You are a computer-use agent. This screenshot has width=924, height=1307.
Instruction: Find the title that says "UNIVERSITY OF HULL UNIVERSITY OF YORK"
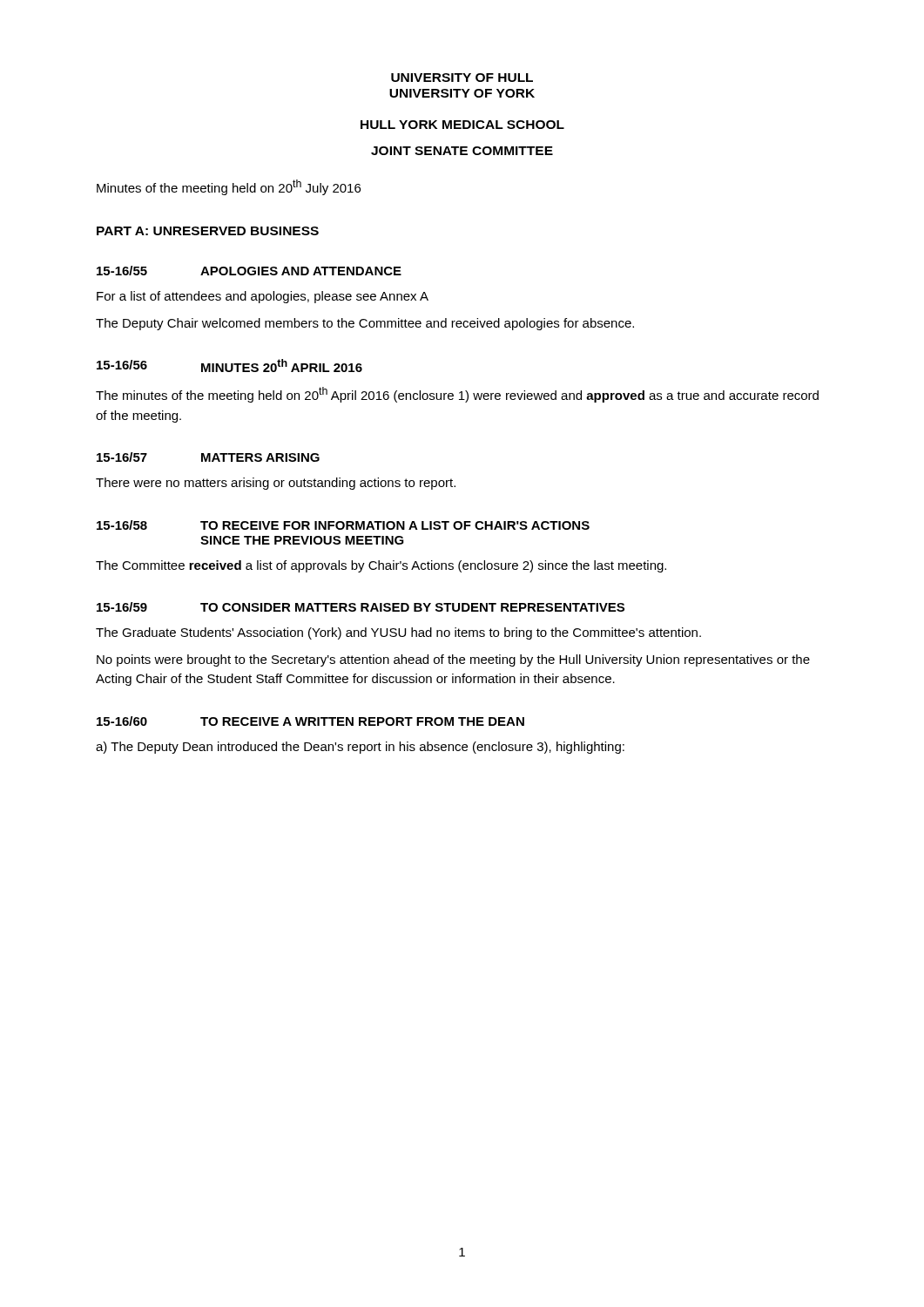pos(462,85)
